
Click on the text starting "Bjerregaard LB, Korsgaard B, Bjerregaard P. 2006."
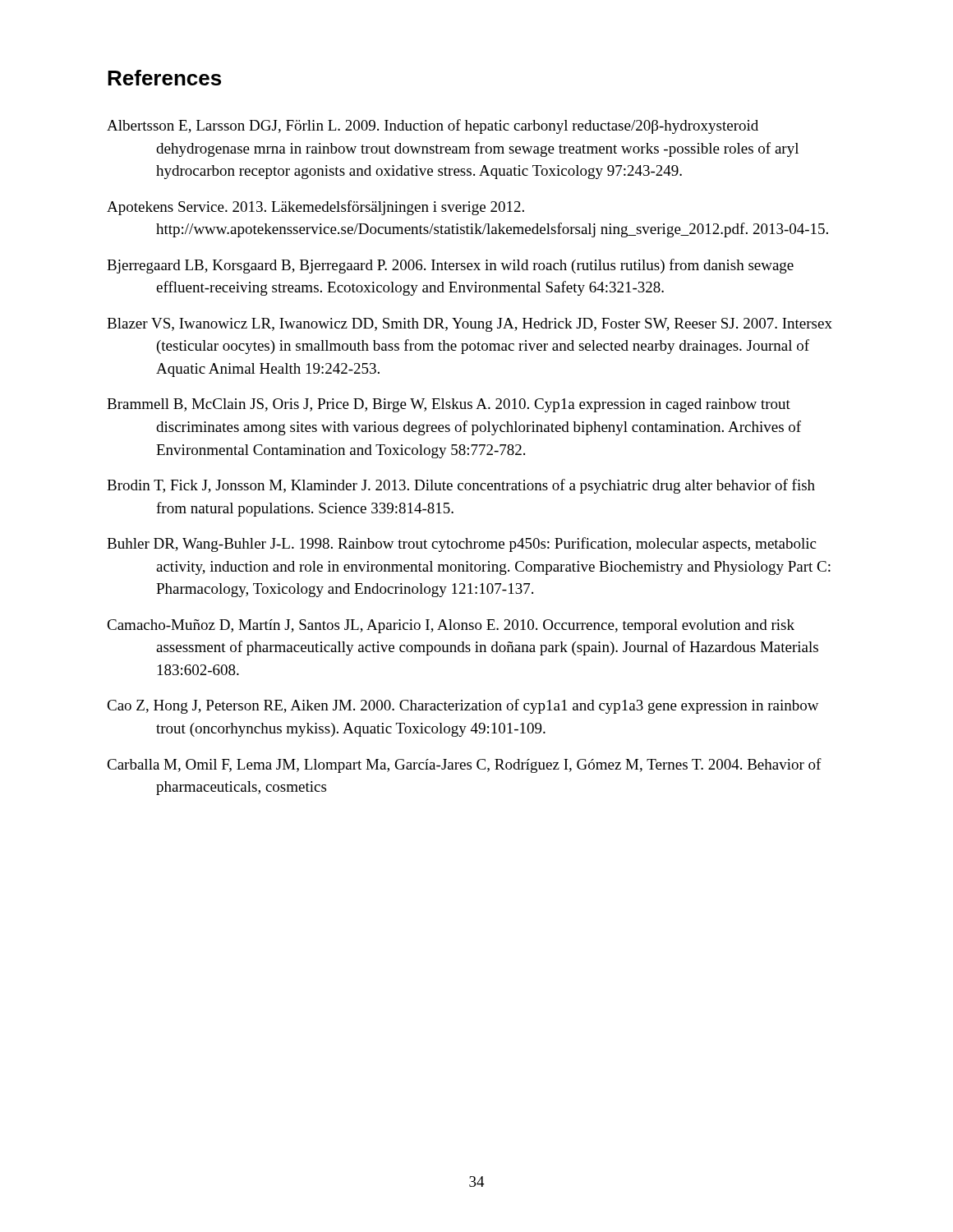click(x=450, y=276)
